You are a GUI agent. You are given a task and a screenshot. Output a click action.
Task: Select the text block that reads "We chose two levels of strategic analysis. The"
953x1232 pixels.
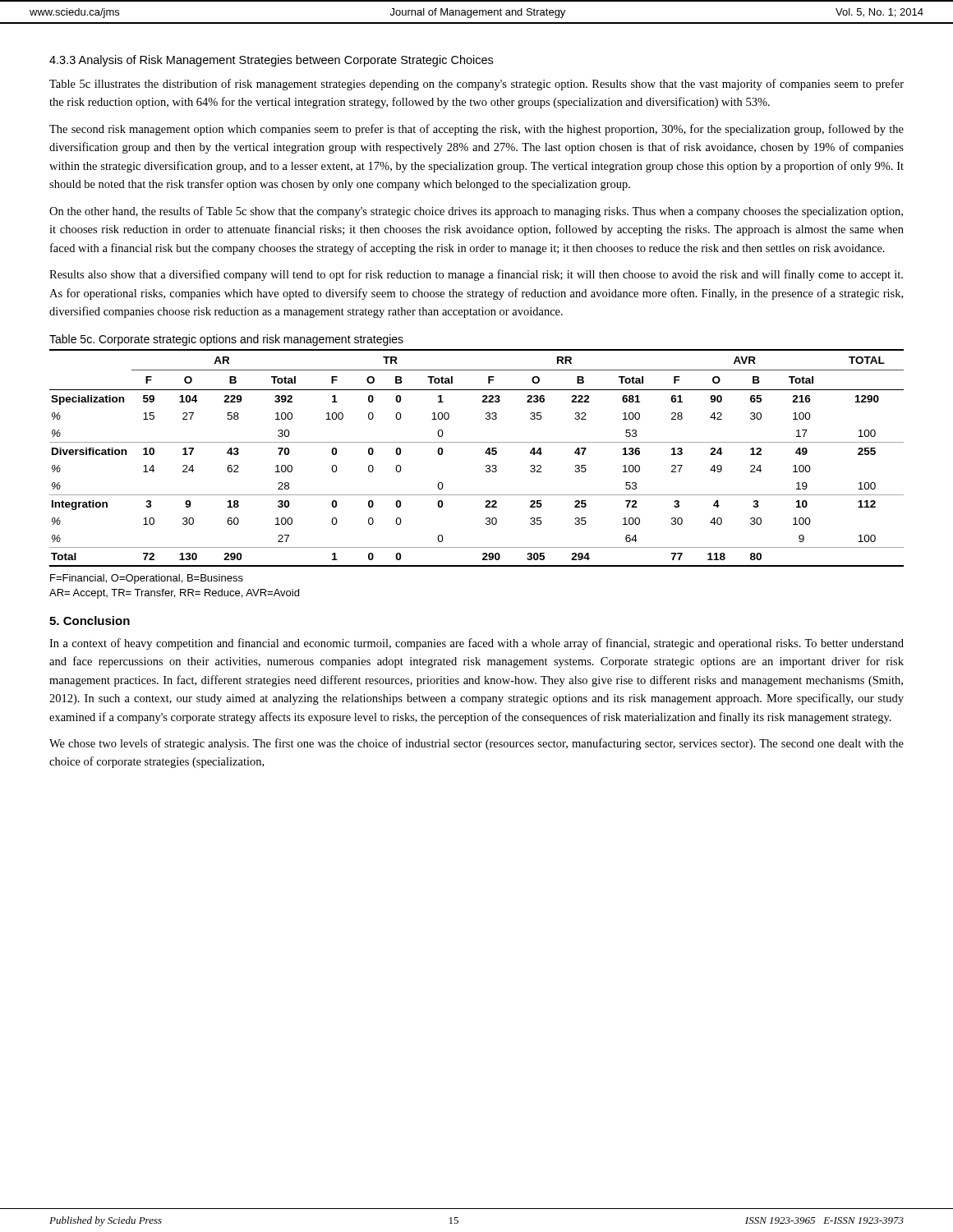(476, 753)
